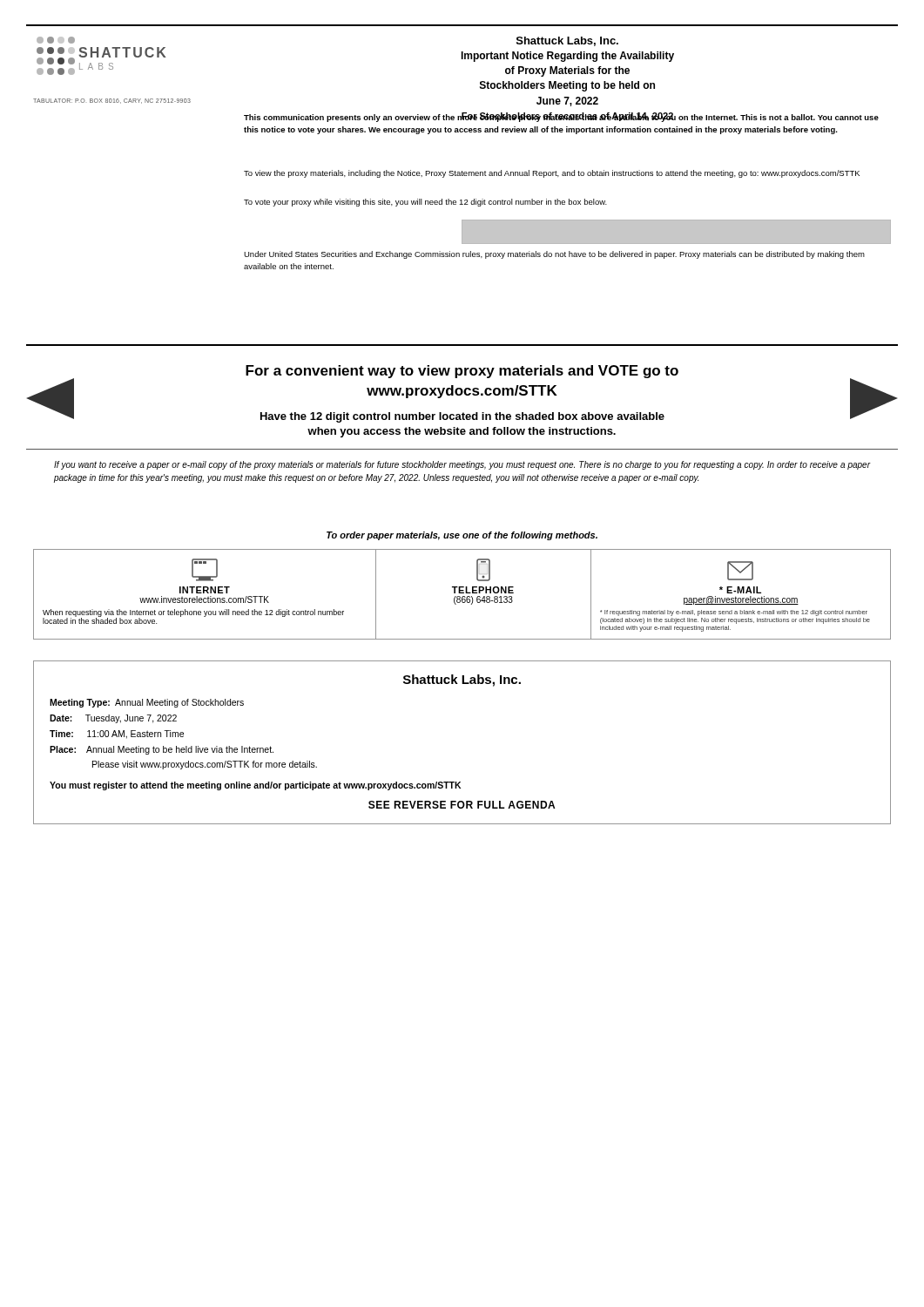Screen dimensions: 1307x924
Task: Locate the block starting "To vote your proxy while"
Action: (426, 202)
